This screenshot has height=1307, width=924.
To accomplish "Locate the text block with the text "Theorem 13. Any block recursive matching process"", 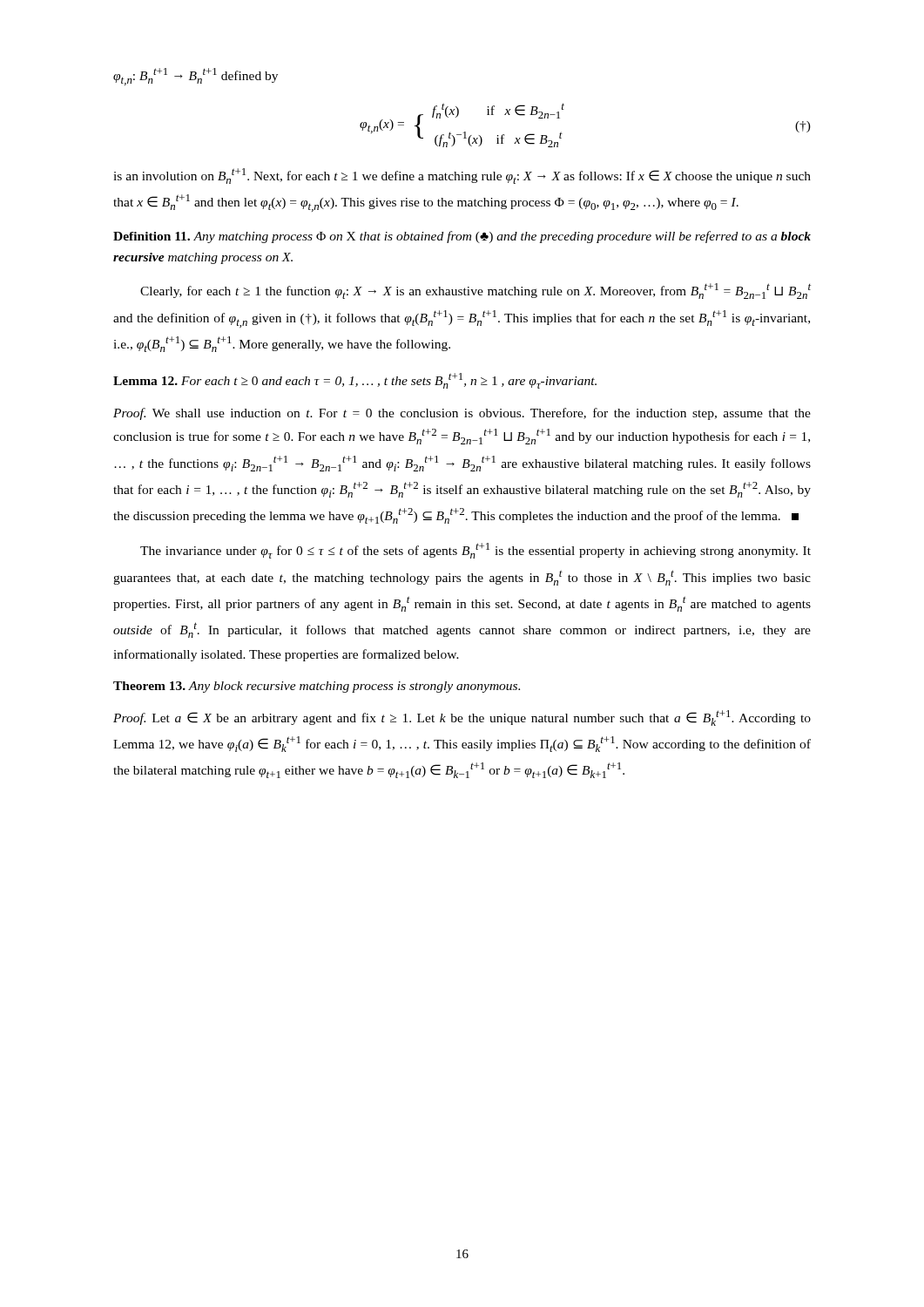I will pyautogui.click(x=462, y=685).
